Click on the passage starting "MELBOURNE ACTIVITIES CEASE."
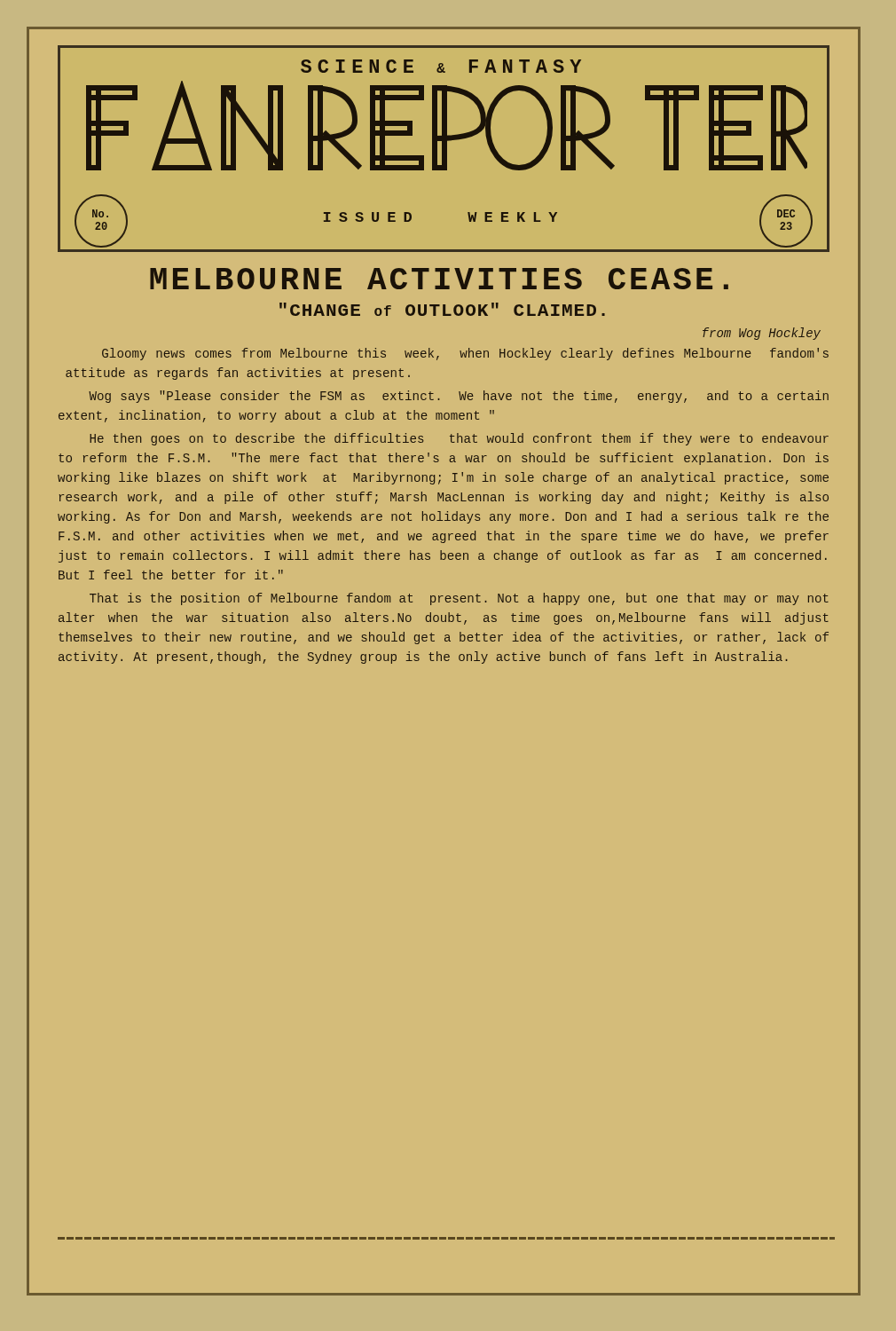The width and height of the screenshot is (896, 1331). coord(444,281)
